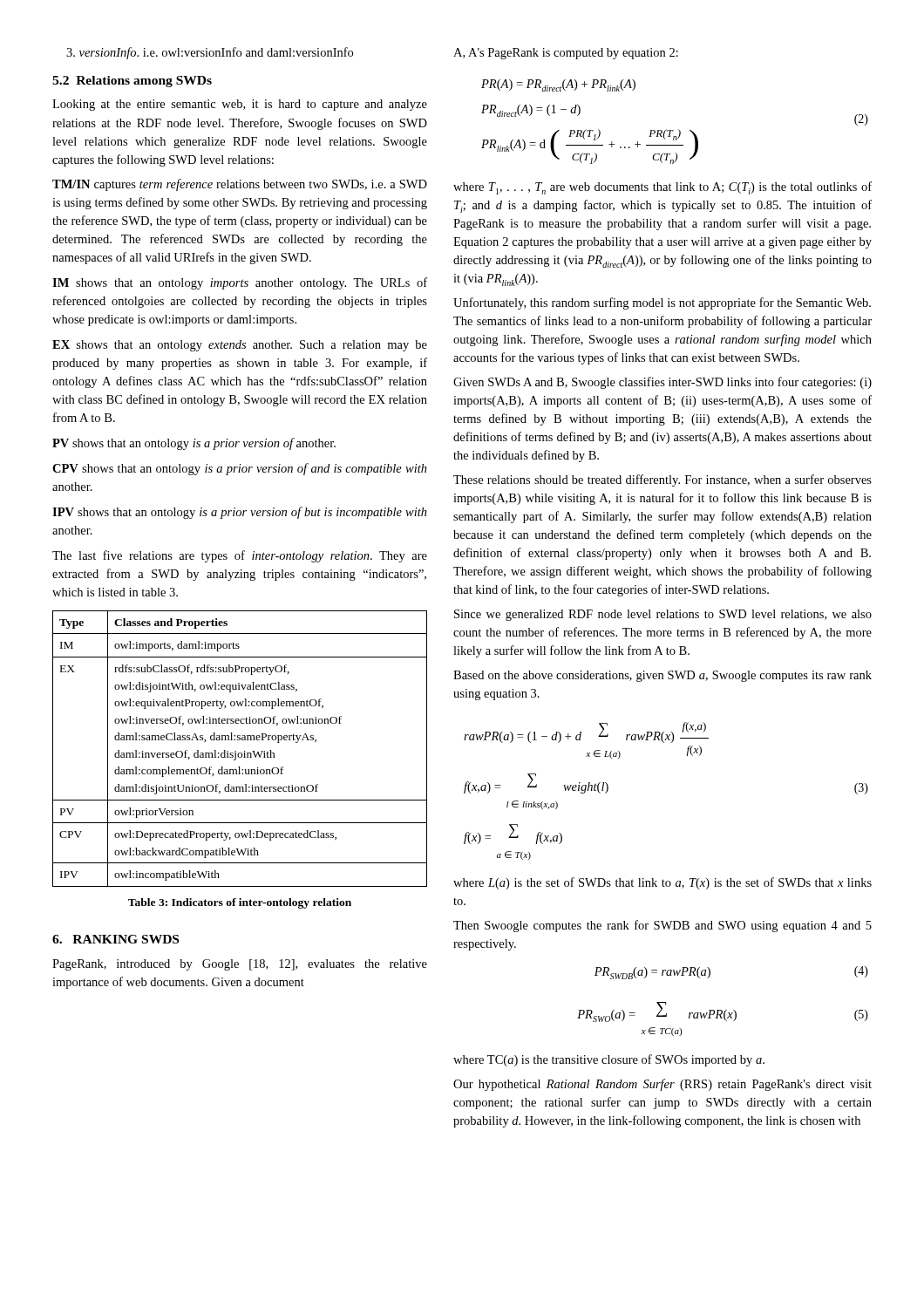Find the block on this page that starts "PV shows that an ontology is a"

240,443
